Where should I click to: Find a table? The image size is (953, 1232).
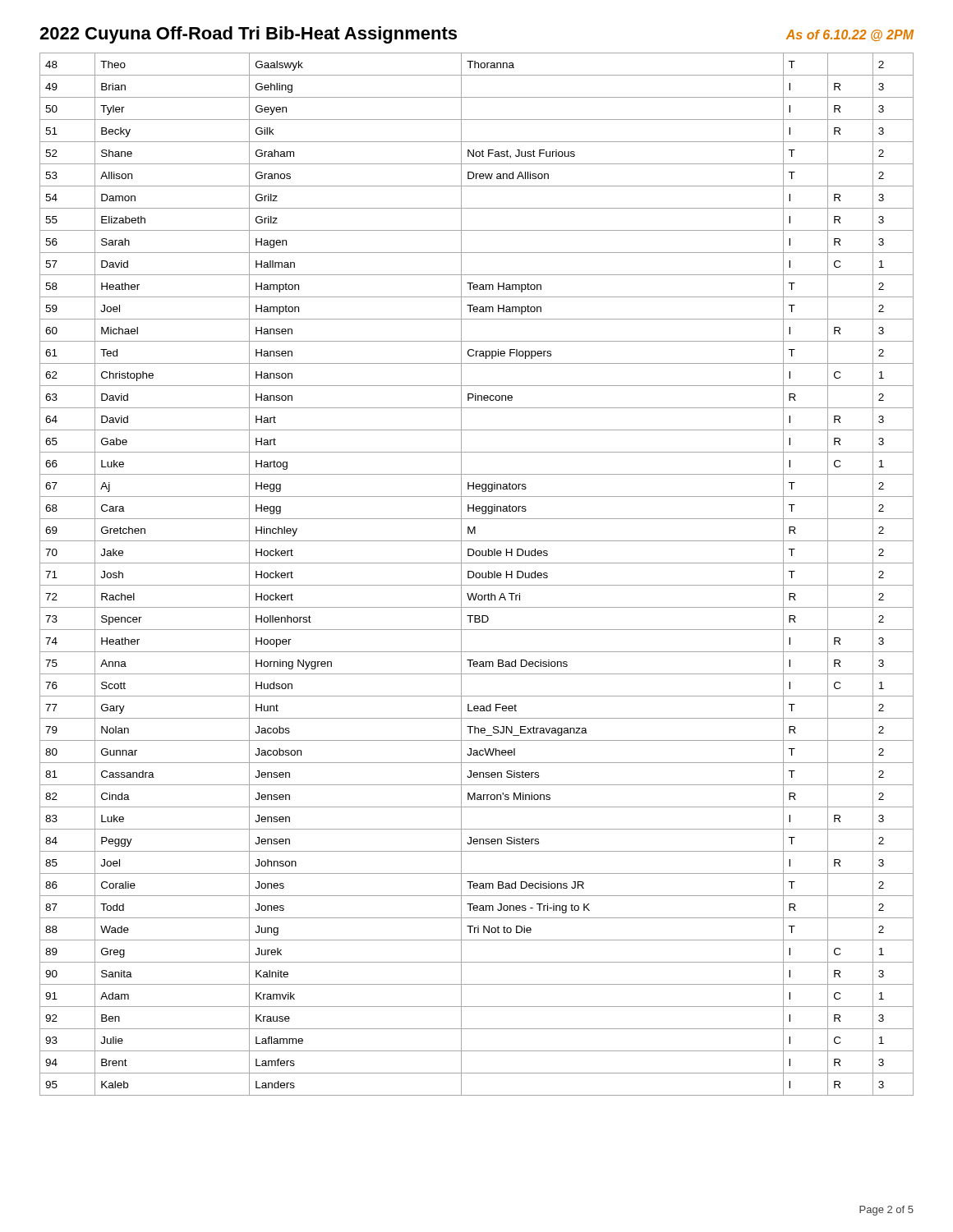[x=476, y=574]
